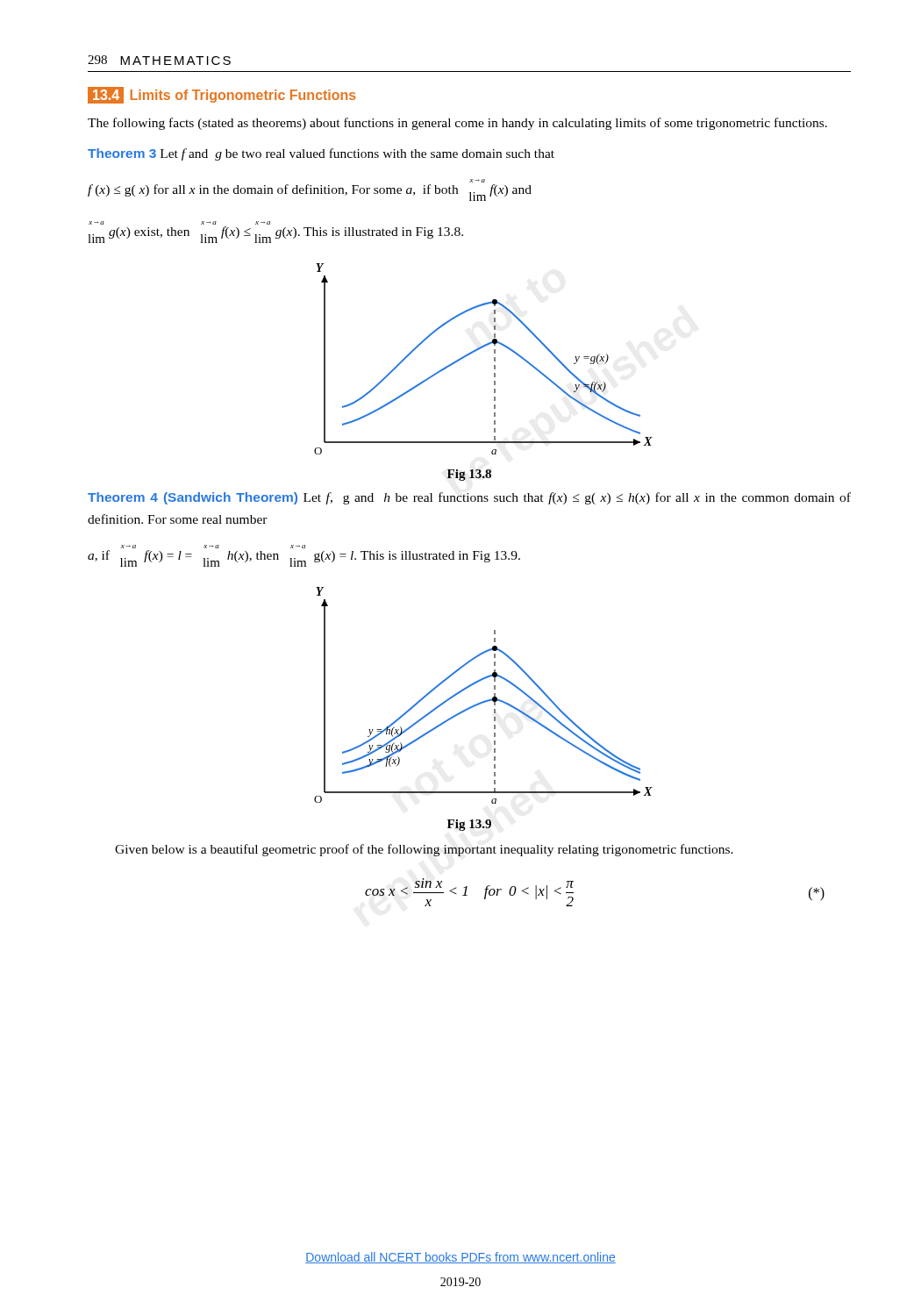Locate the block starting "Theorem 4 (Sandwich Theorem) Let"

(x=469, y=508)
